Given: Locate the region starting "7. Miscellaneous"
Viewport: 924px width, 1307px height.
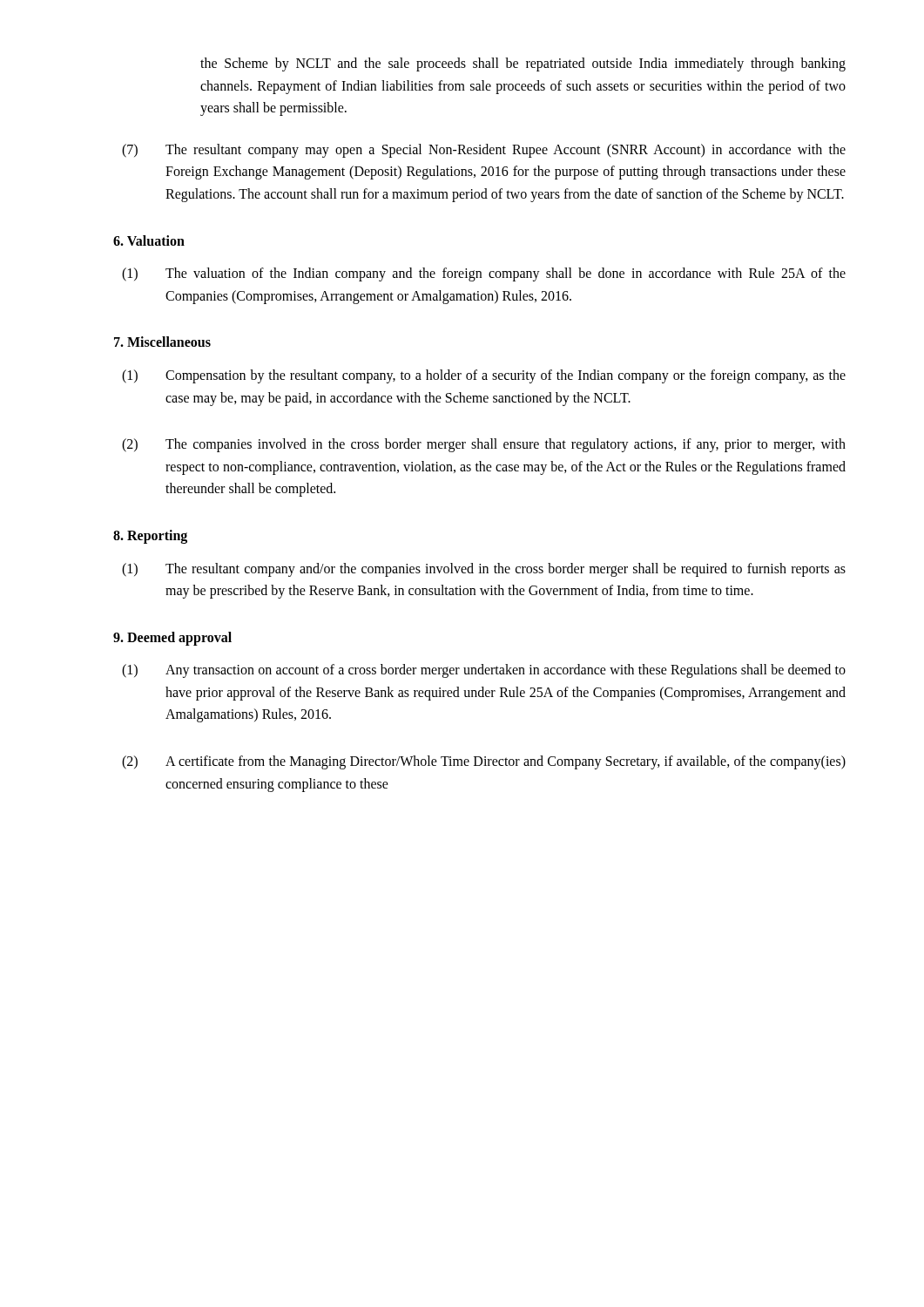Looking at the screenshot, I should pyautogui.click(x=162, y=342).
